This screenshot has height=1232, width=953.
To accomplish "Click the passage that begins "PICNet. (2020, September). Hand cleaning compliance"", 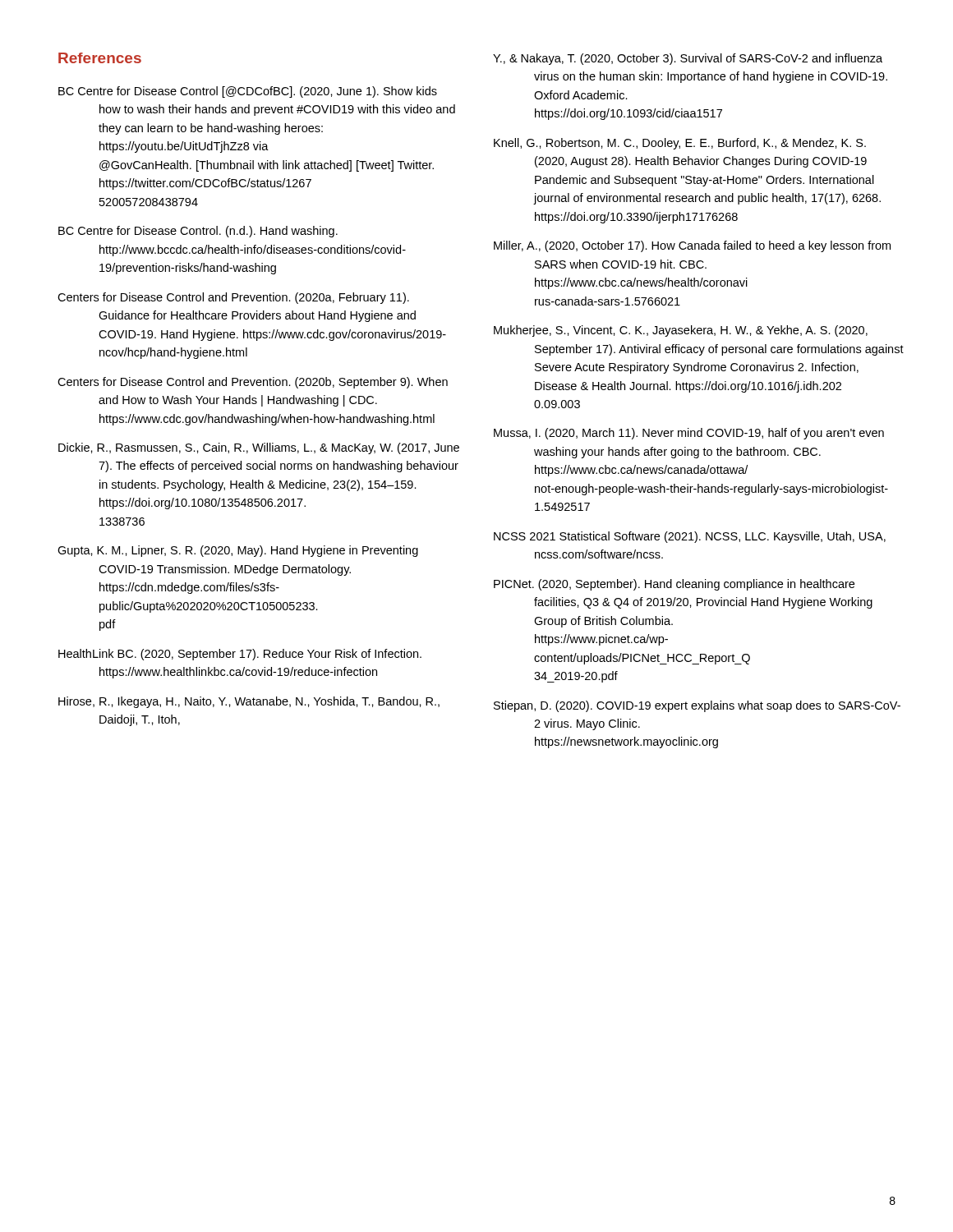I will [x=674, y=585].
